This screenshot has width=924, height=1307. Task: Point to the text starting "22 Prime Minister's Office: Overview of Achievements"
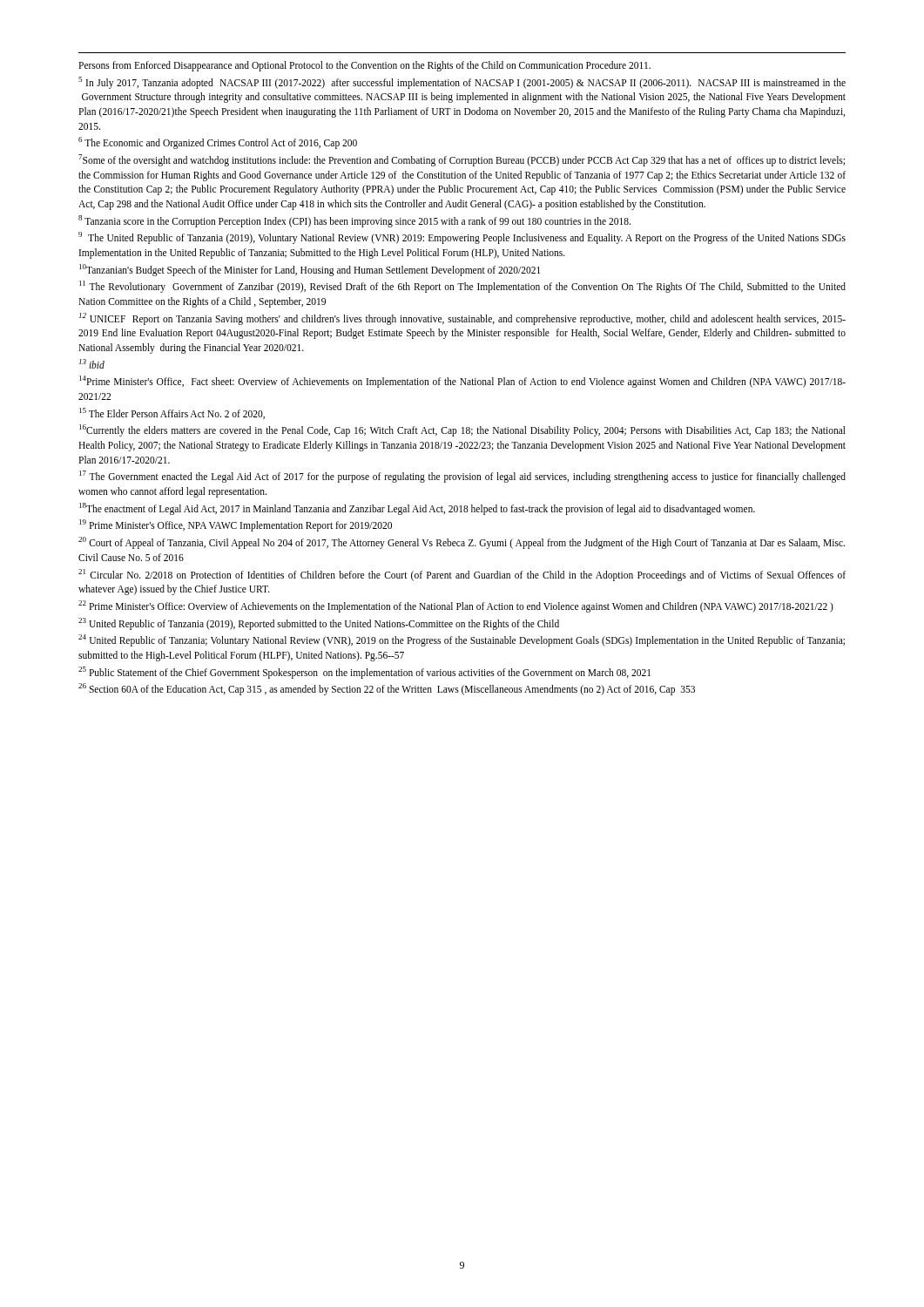462,607
